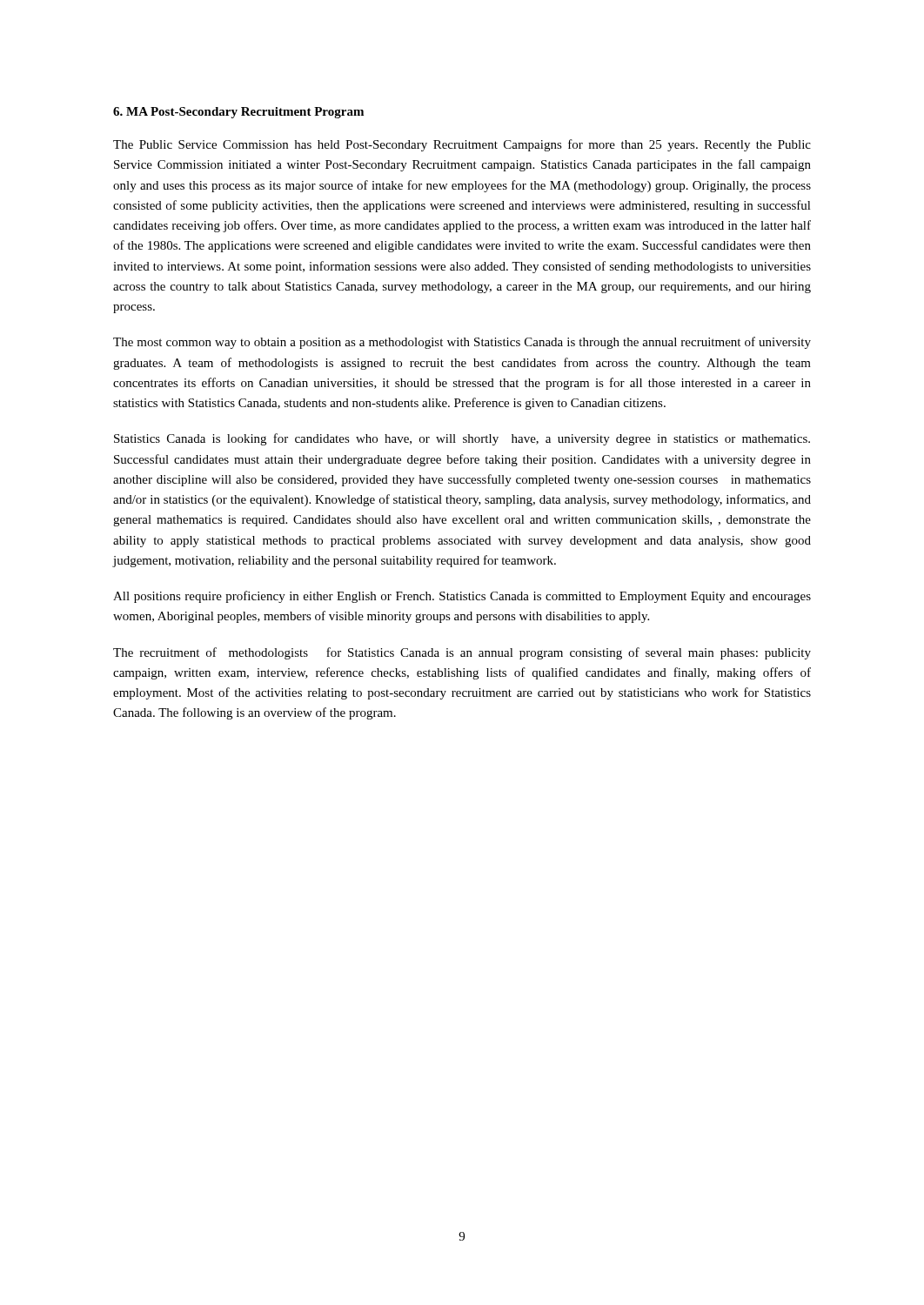The image size is (924, 1305).
Task: Find the text block with the text "Statistics Canada is looking"
Action: (462, 499)
